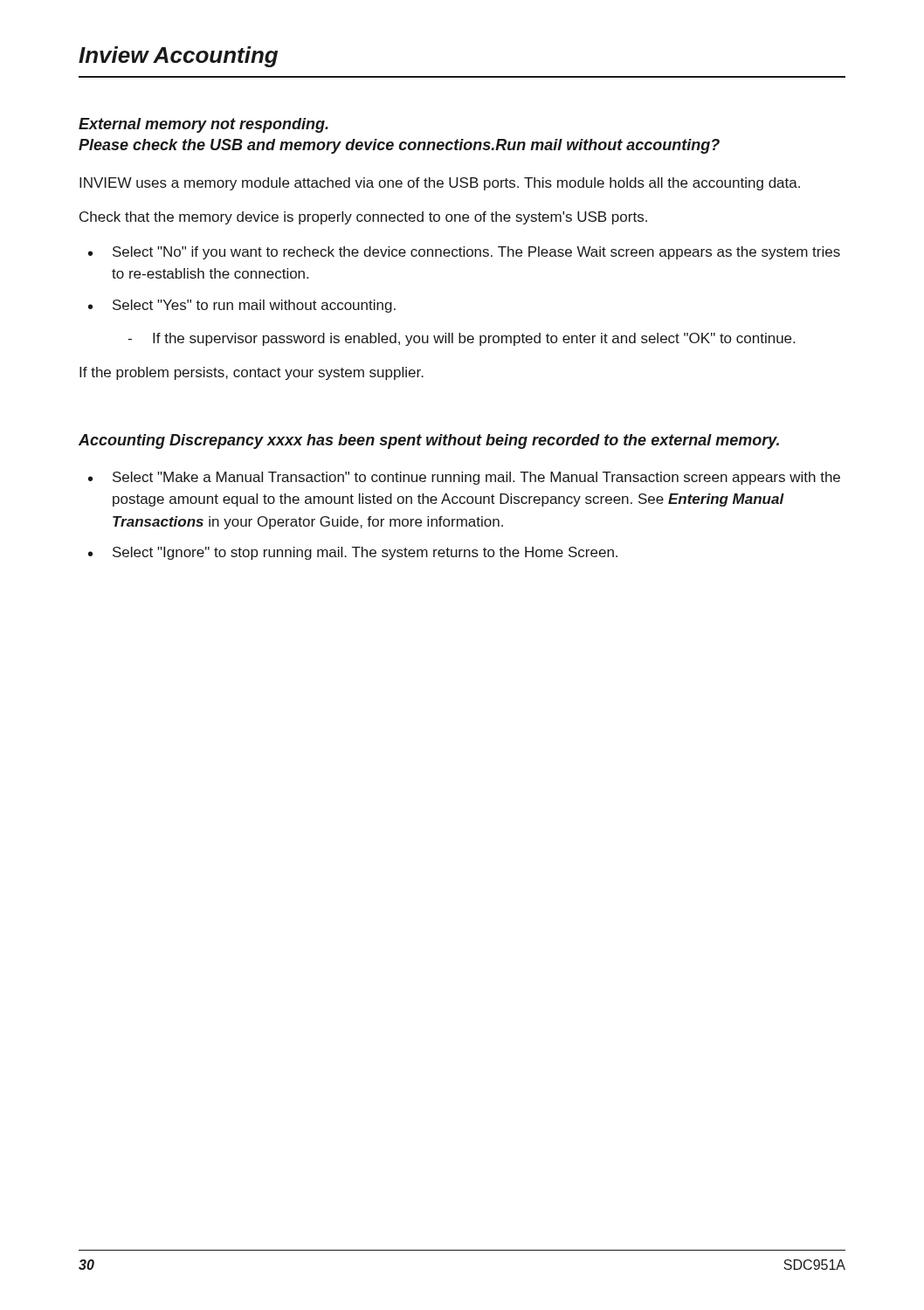924x1310 pixels.
Task: Find the section header that says "Accounting Discrepancy xxxx has been"
Action: pos(462,440)
